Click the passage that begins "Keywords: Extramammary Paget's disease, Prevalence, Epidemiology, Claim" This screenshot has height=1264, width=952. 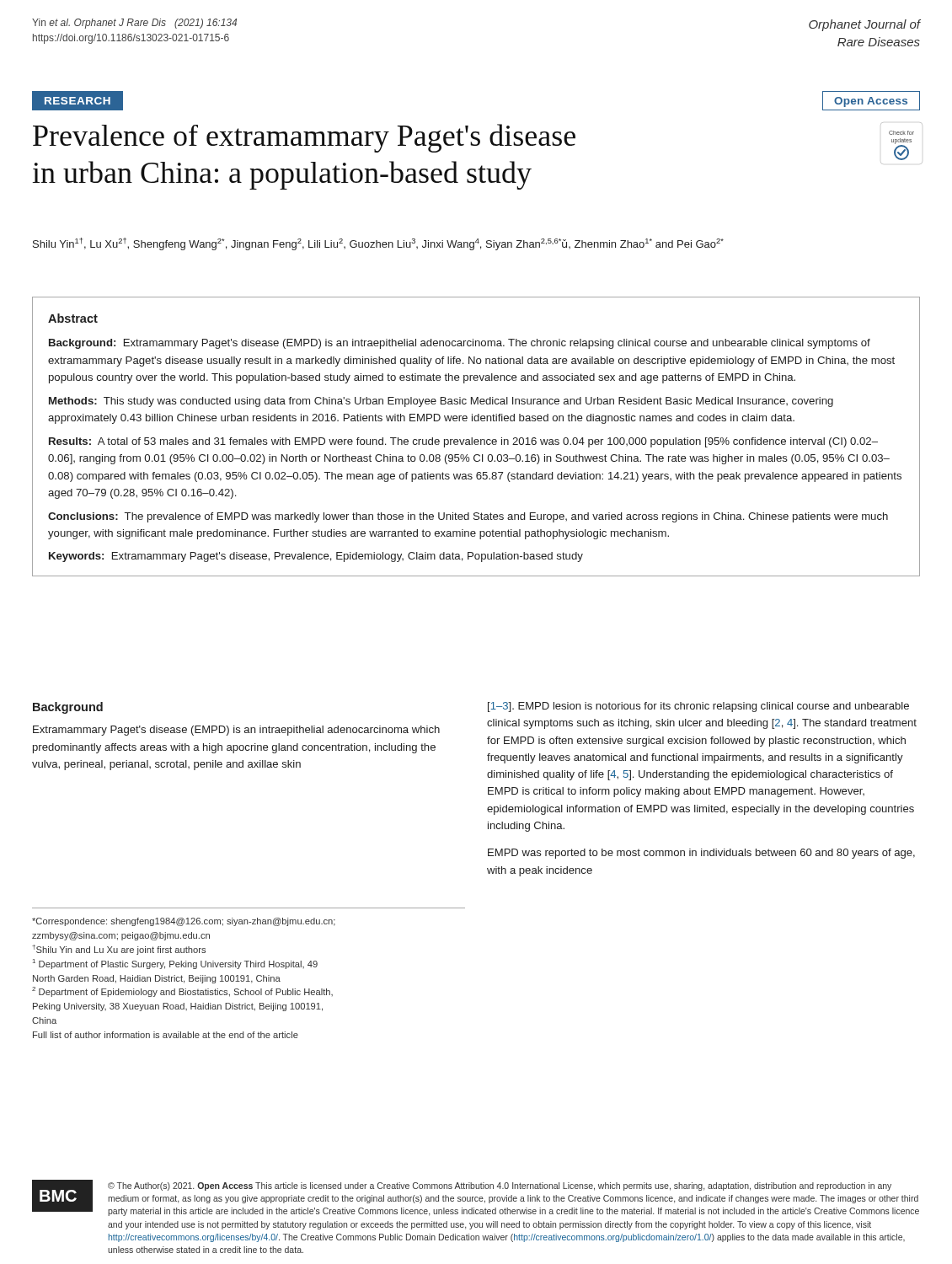[x=315, y=556]
